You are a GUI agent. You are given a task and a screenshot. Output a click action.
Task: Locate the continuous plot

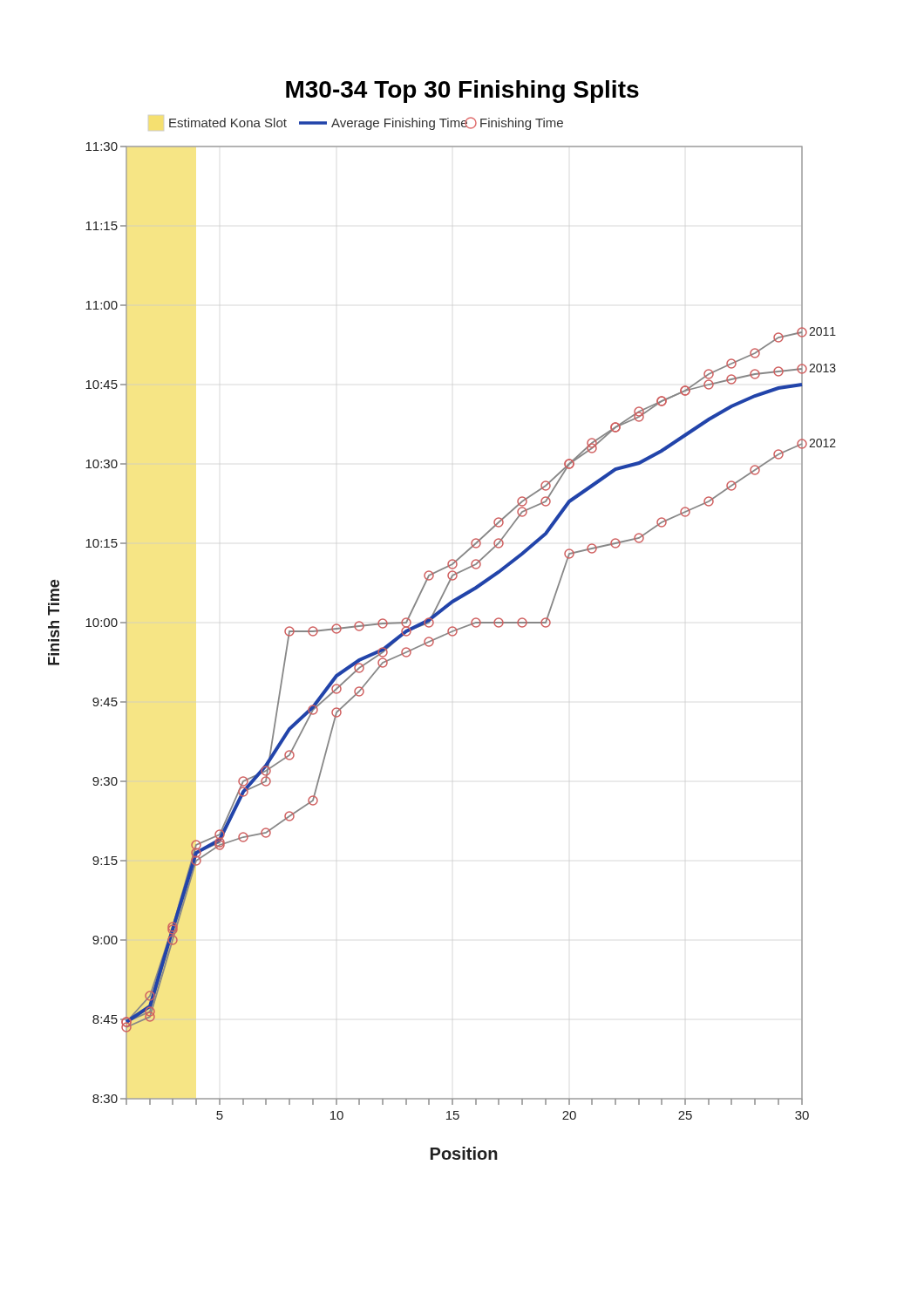point(462,654)
